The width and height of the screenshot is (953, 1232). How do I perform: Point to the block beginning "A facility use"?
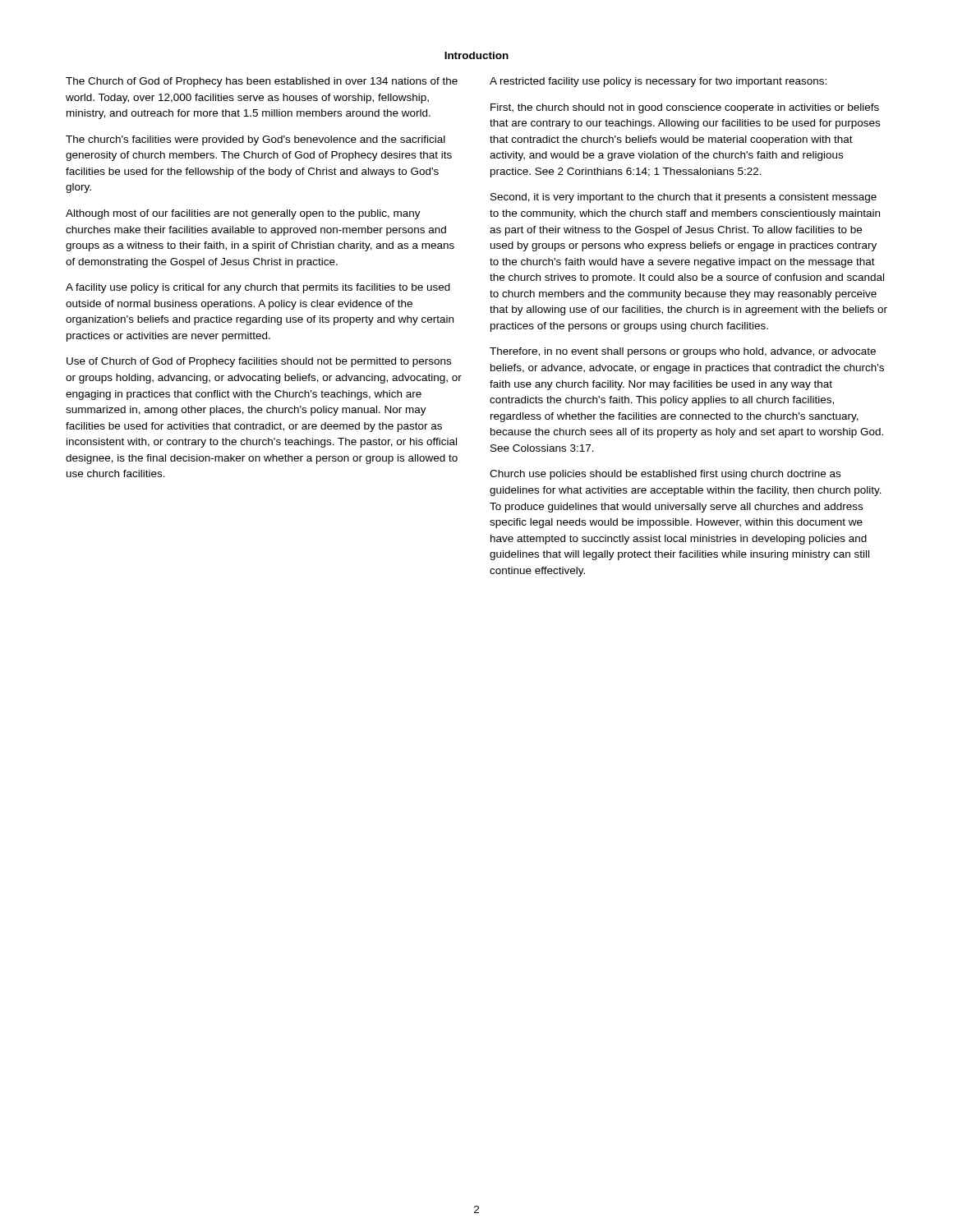265,312
